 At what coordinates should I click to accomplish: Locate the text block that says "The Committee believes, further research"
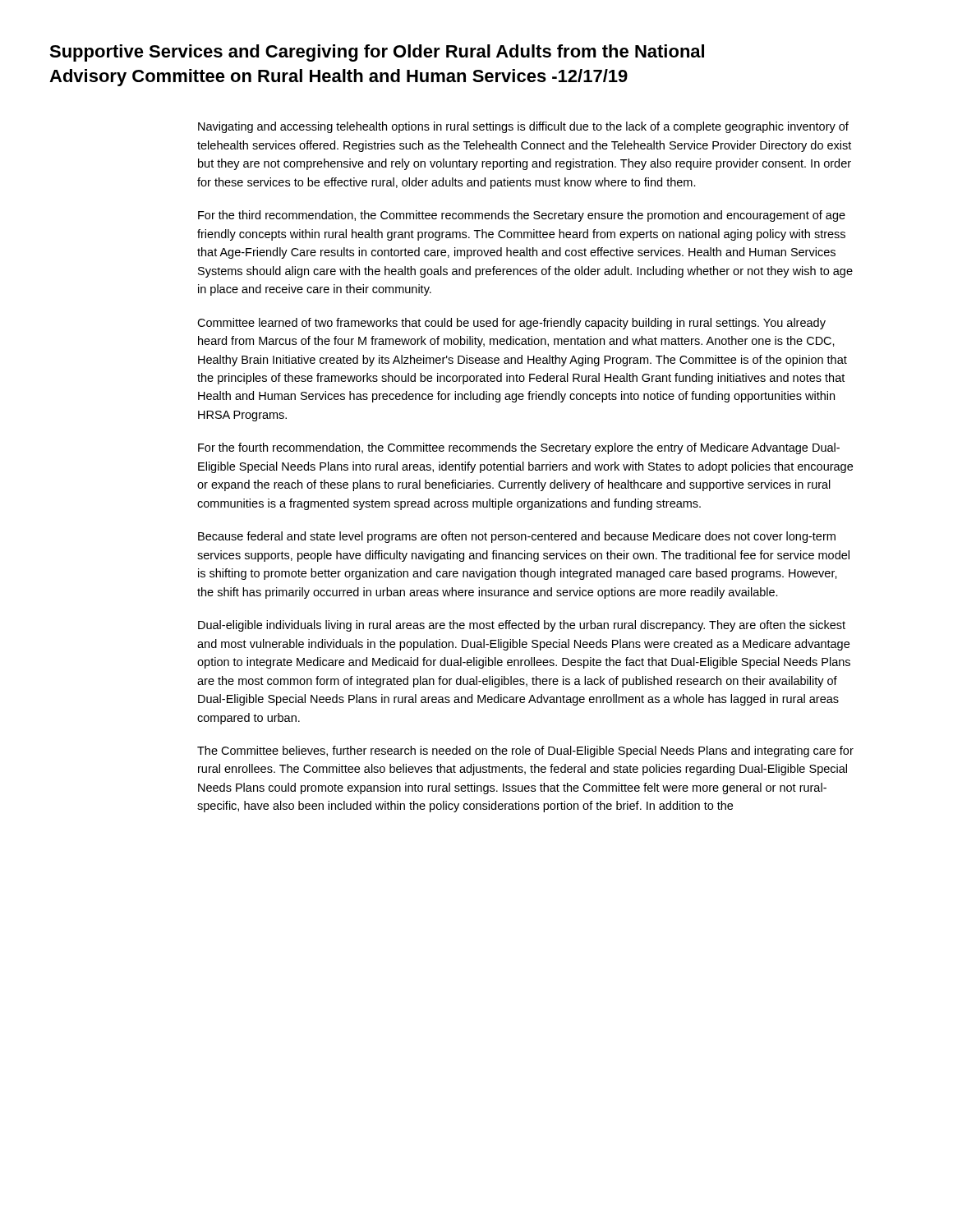(525, 778)
